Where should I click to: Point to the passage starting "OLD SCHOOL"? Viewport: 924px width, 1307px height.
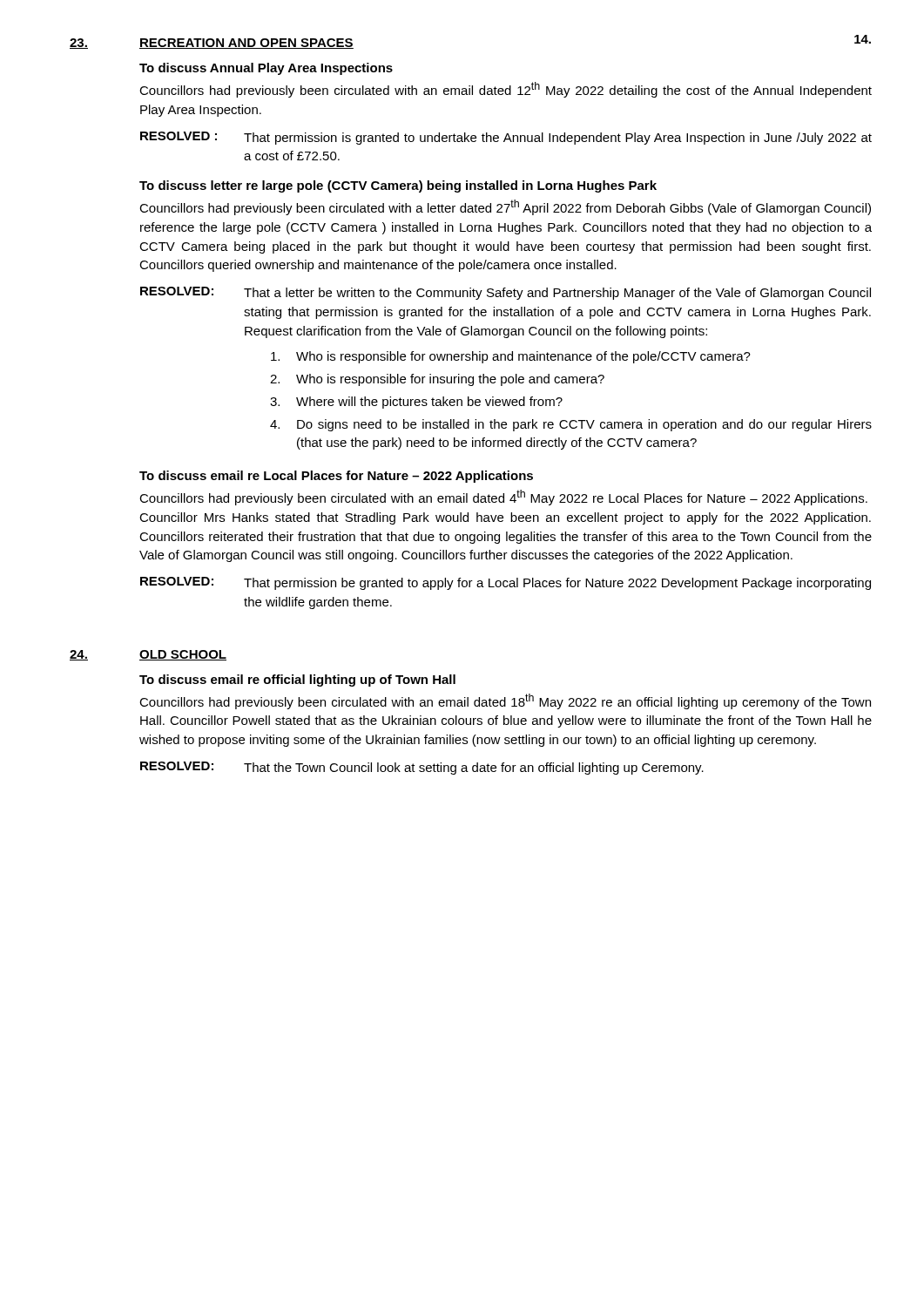(x=183, y=654)
